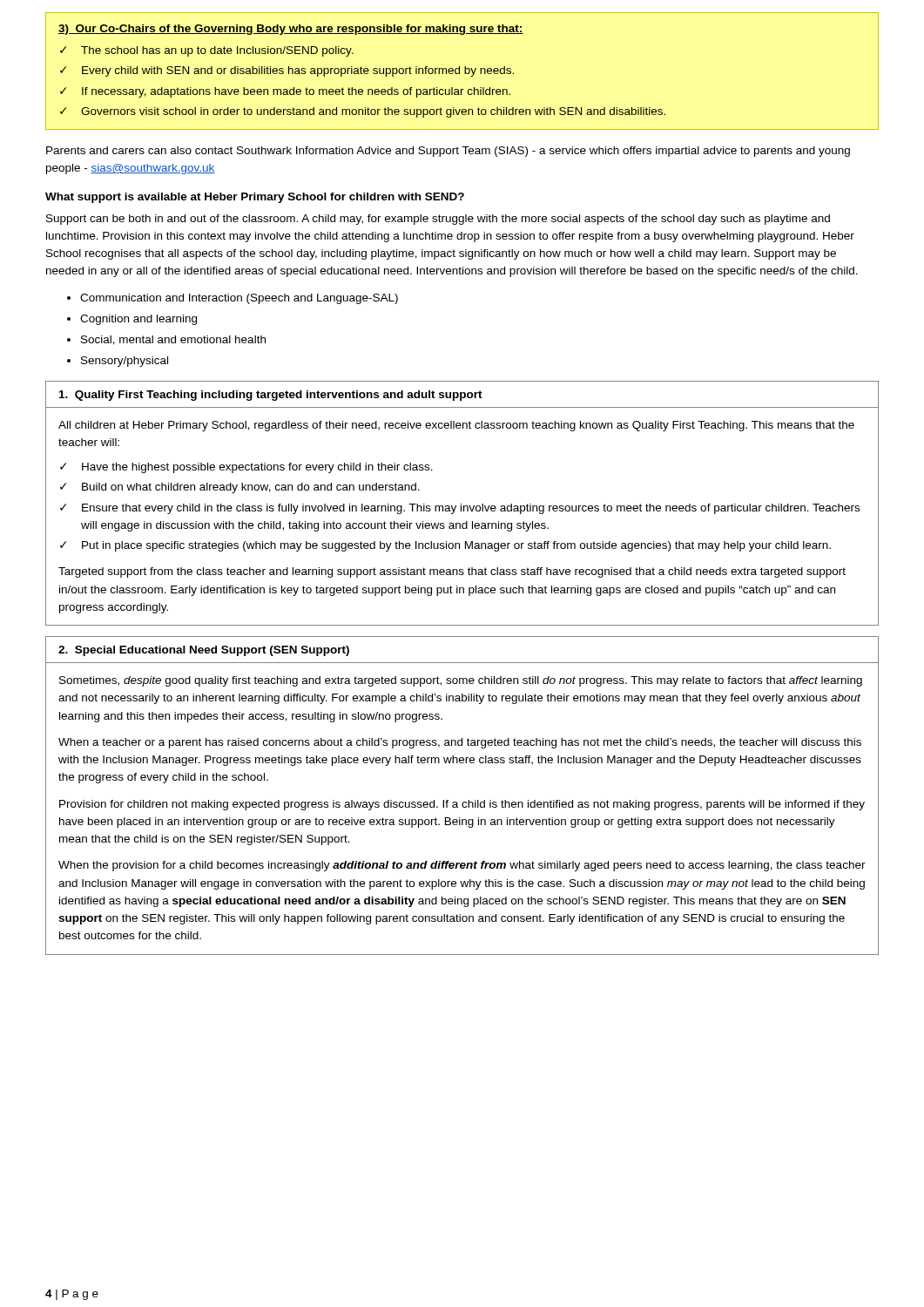Screen dimensions: 1307x924
Task: Click on the text block with the text "Support can be both in"
Action: [452, 244]
